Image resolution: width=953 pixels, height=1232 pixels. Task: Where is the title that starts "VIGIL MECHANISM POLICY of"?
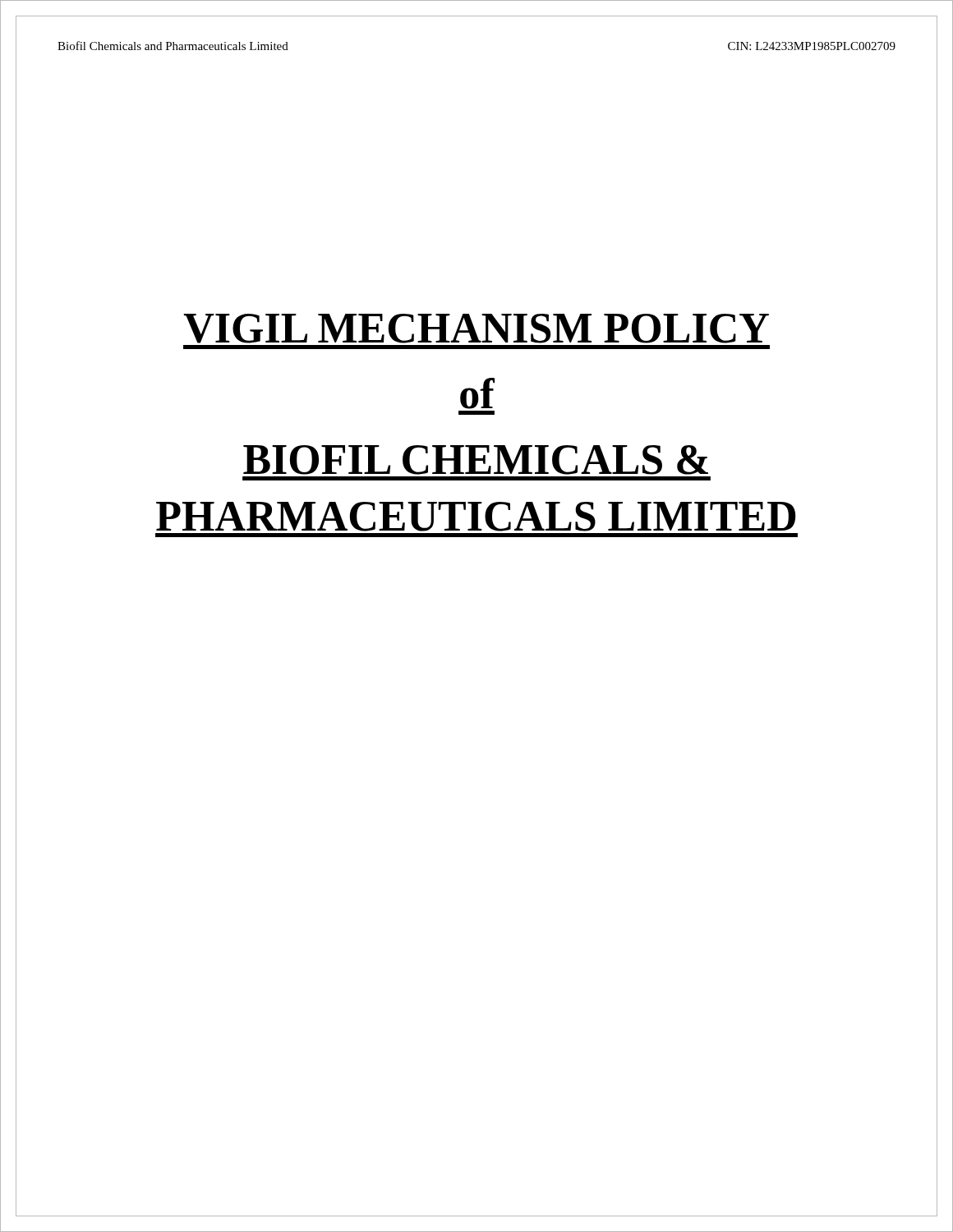pyautogui.click(x=476, y=423)
